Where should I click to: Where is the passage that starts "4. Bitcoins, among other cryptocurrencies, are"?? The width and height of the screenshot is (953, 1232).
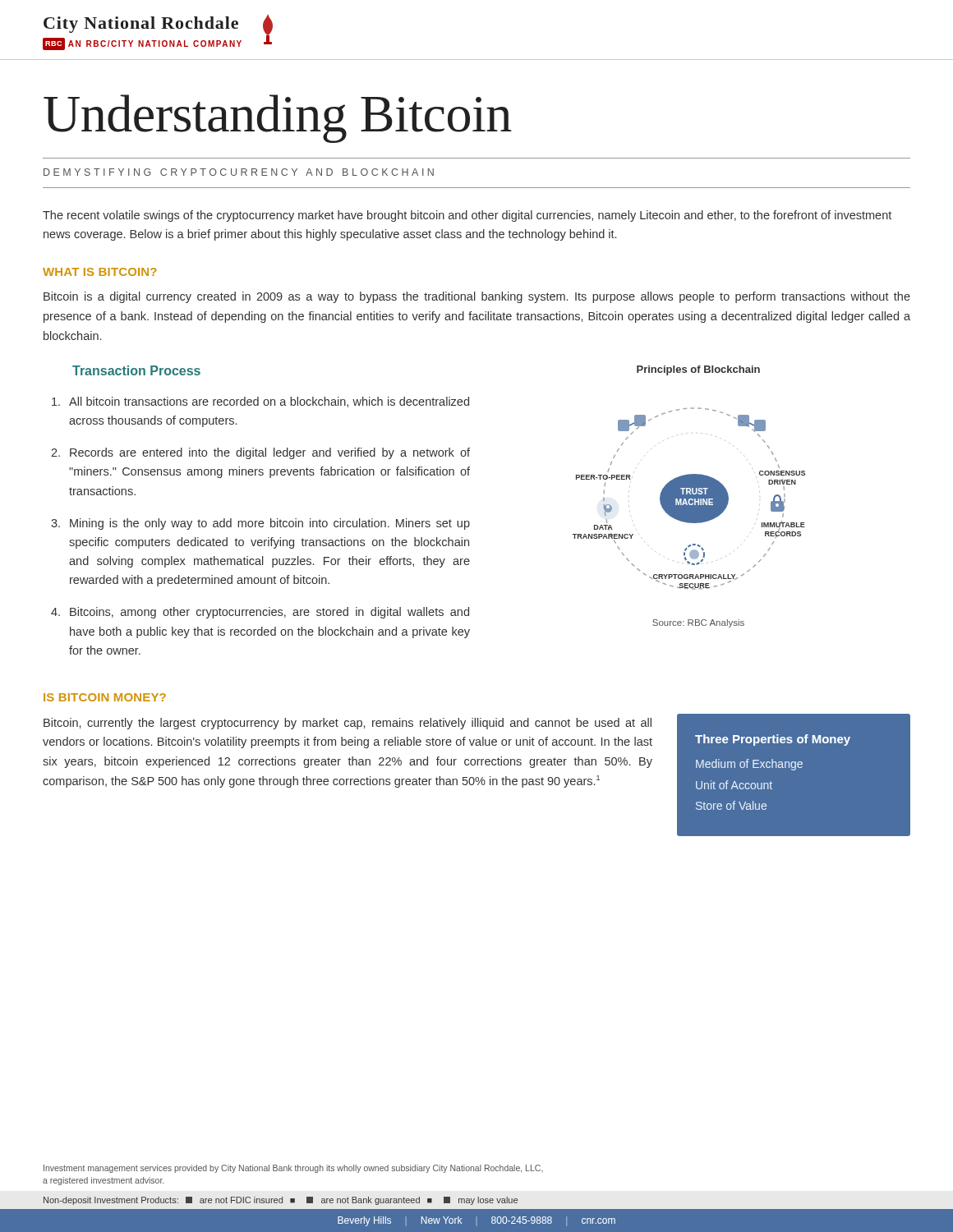coord(256,632)
